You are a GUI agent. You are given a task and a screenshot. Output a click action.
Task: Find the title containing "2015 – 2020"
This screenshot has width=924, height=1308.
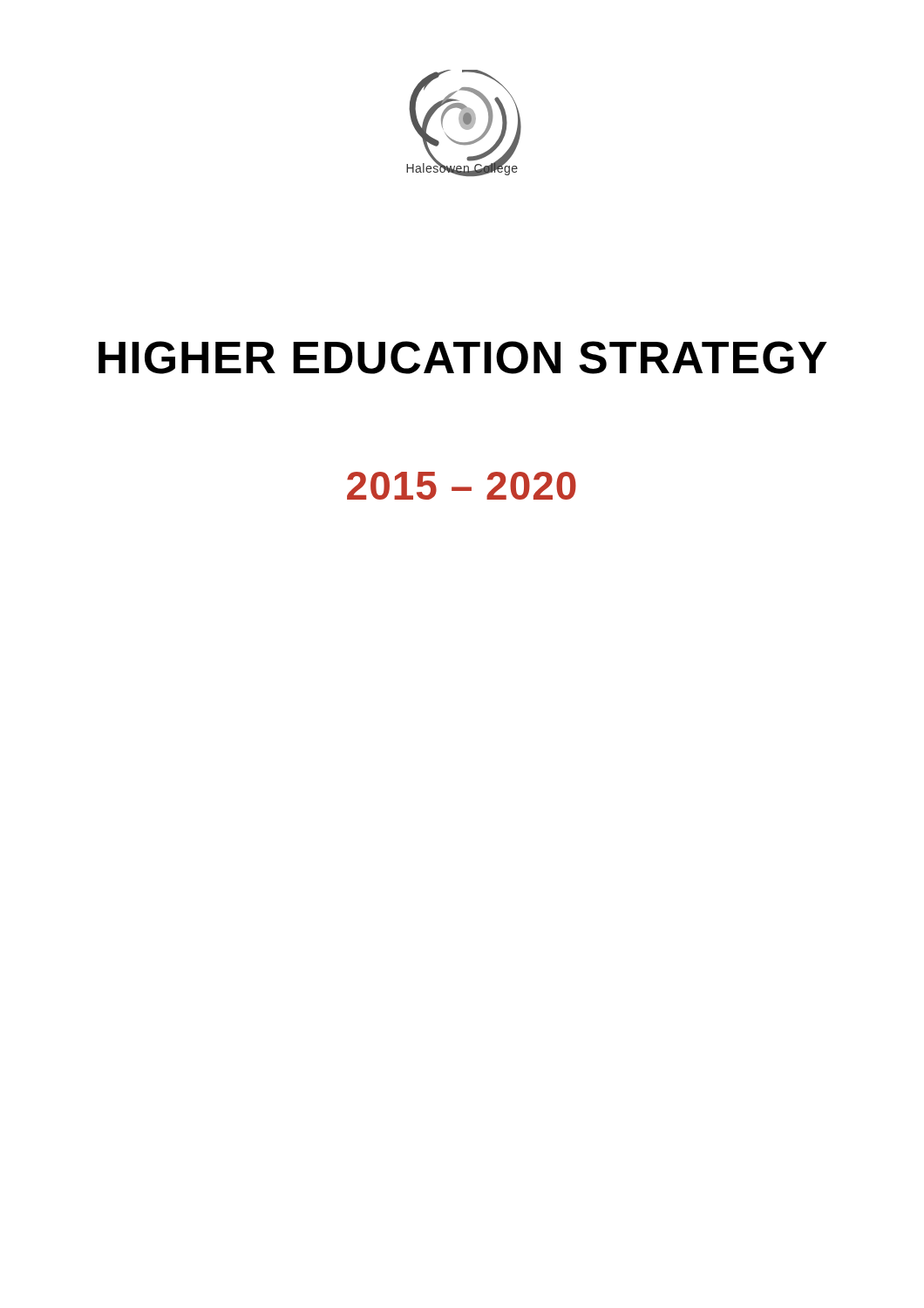(x=462, y=486)
